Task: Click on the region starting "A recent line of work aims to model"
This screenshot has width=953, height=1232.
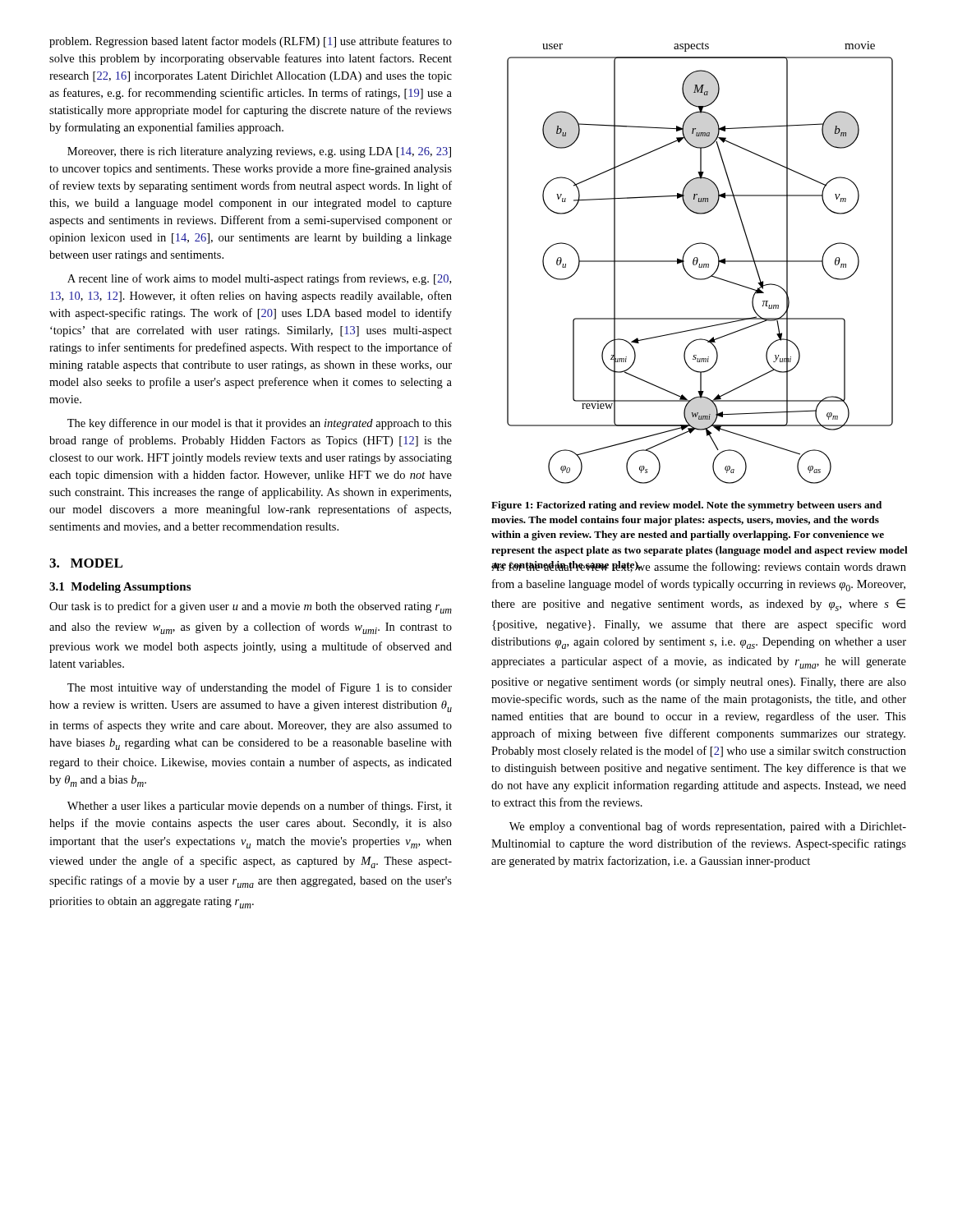Action: 251,339
